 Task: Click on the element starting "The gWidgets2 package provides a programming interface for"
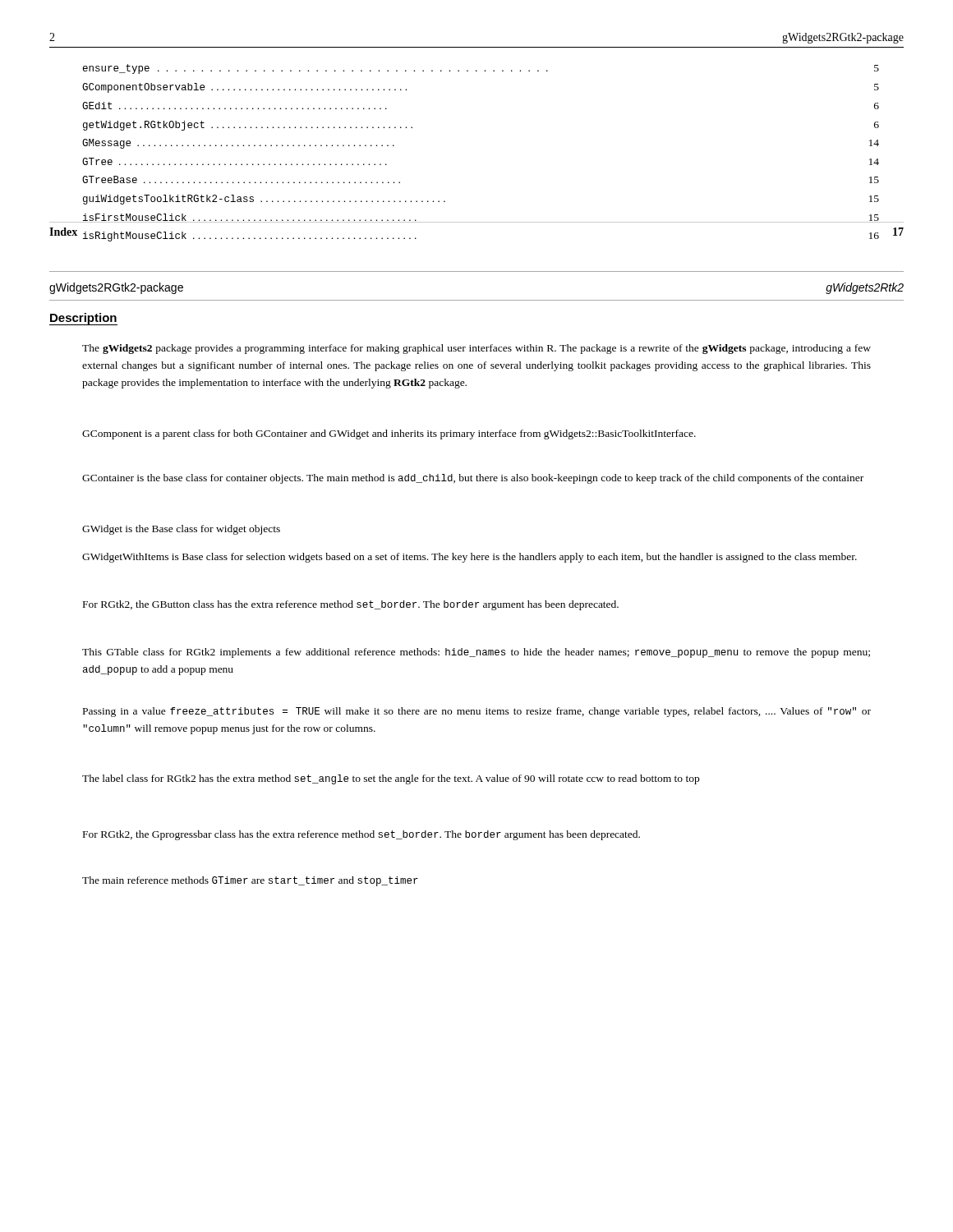476,365
